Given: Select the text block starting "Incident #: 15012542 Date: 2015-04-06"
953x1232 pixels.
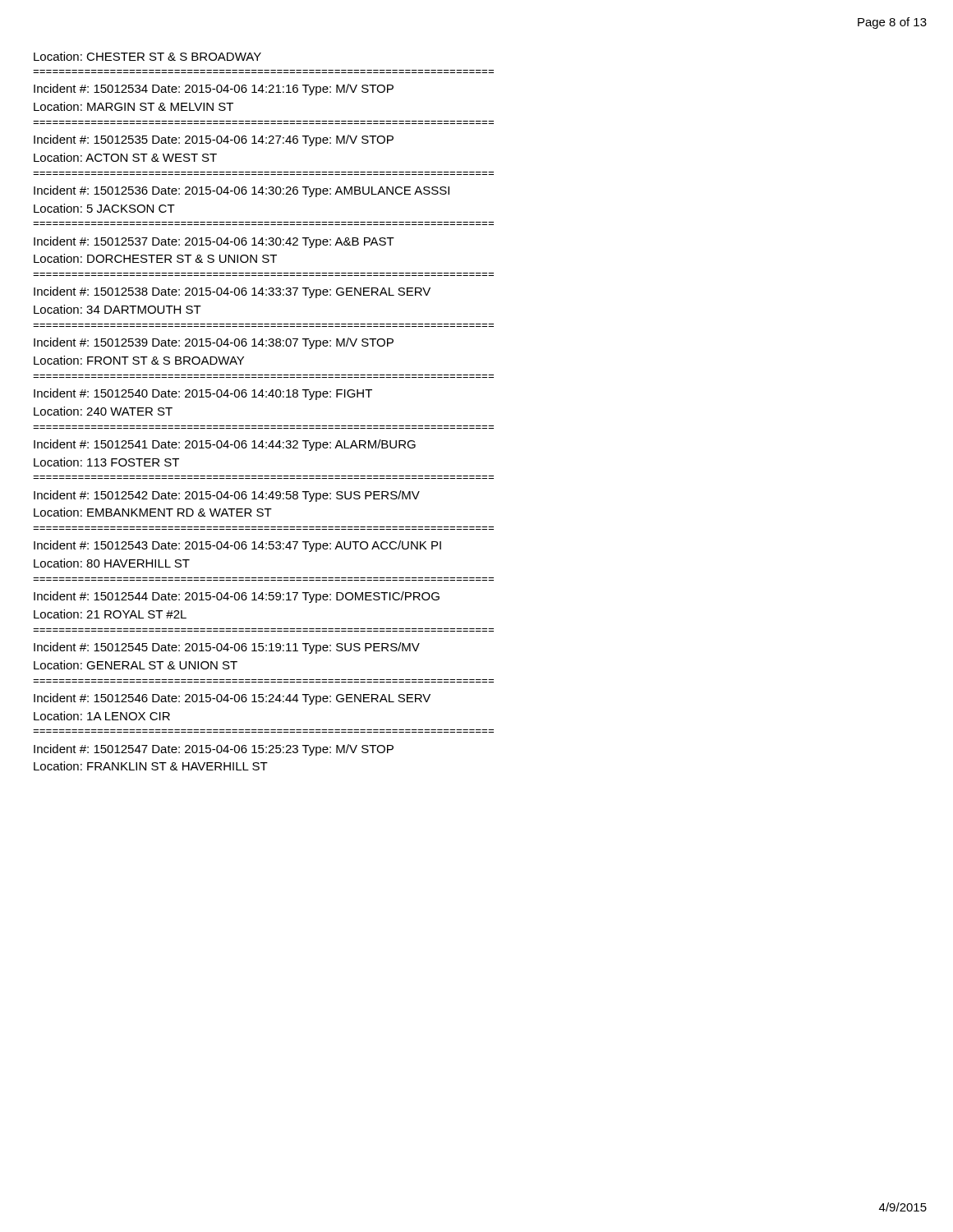Looking at the screenshot, I should coord(227,496).
